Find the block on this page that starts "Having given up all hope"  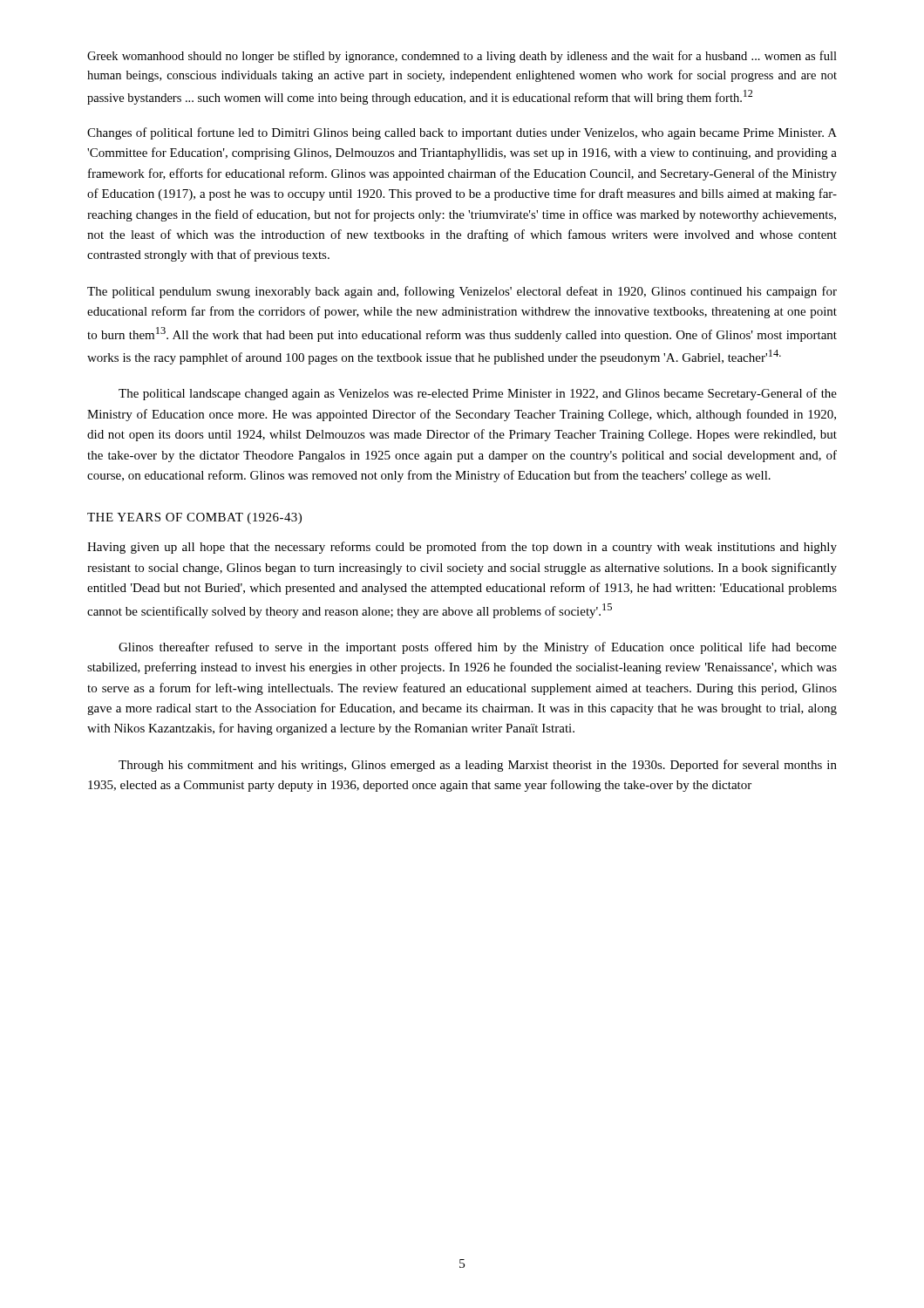point(462,579)
